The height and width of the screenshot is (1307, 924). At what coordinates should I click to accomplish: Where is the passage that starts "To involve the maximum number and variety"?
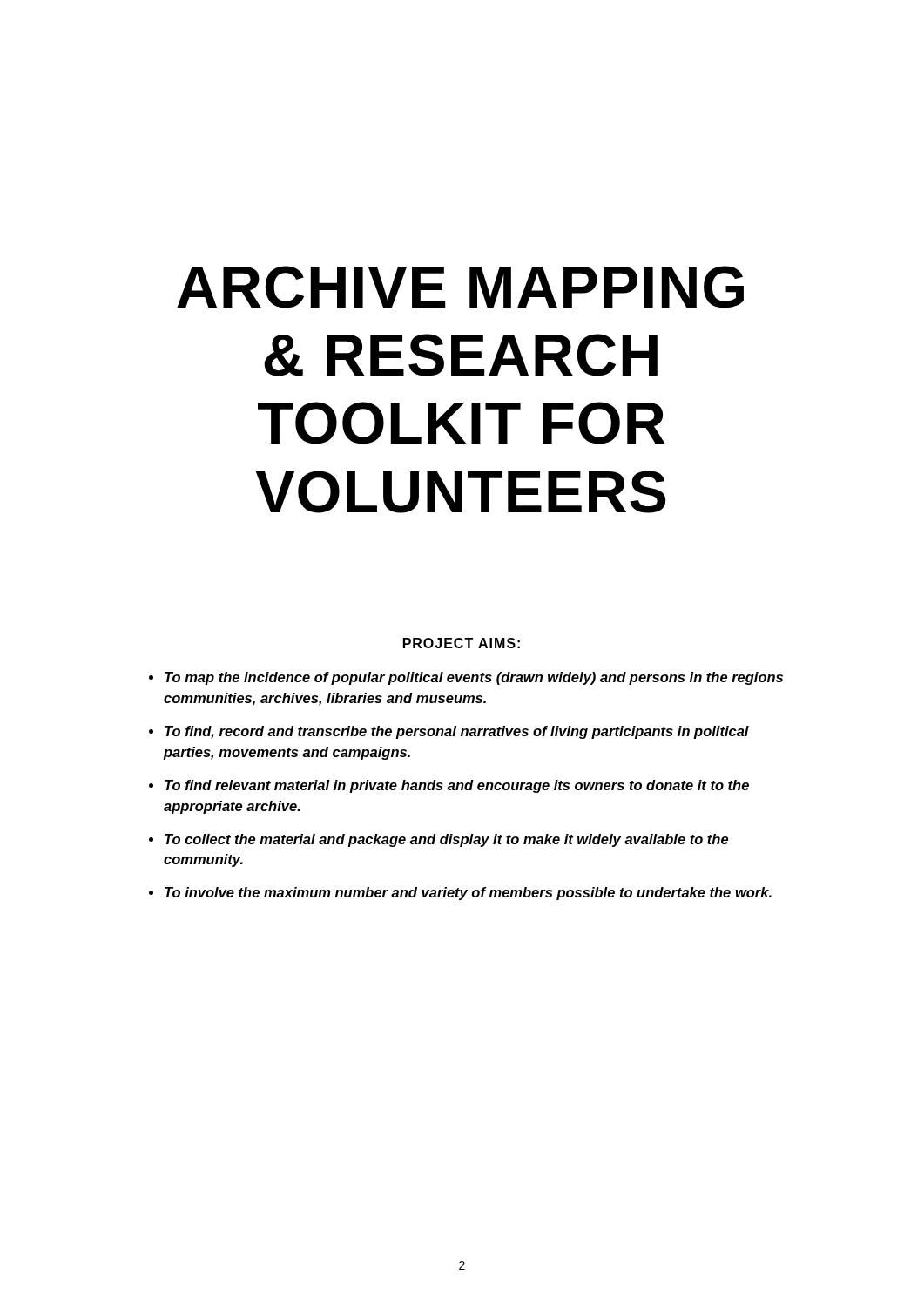pos(468,893)
